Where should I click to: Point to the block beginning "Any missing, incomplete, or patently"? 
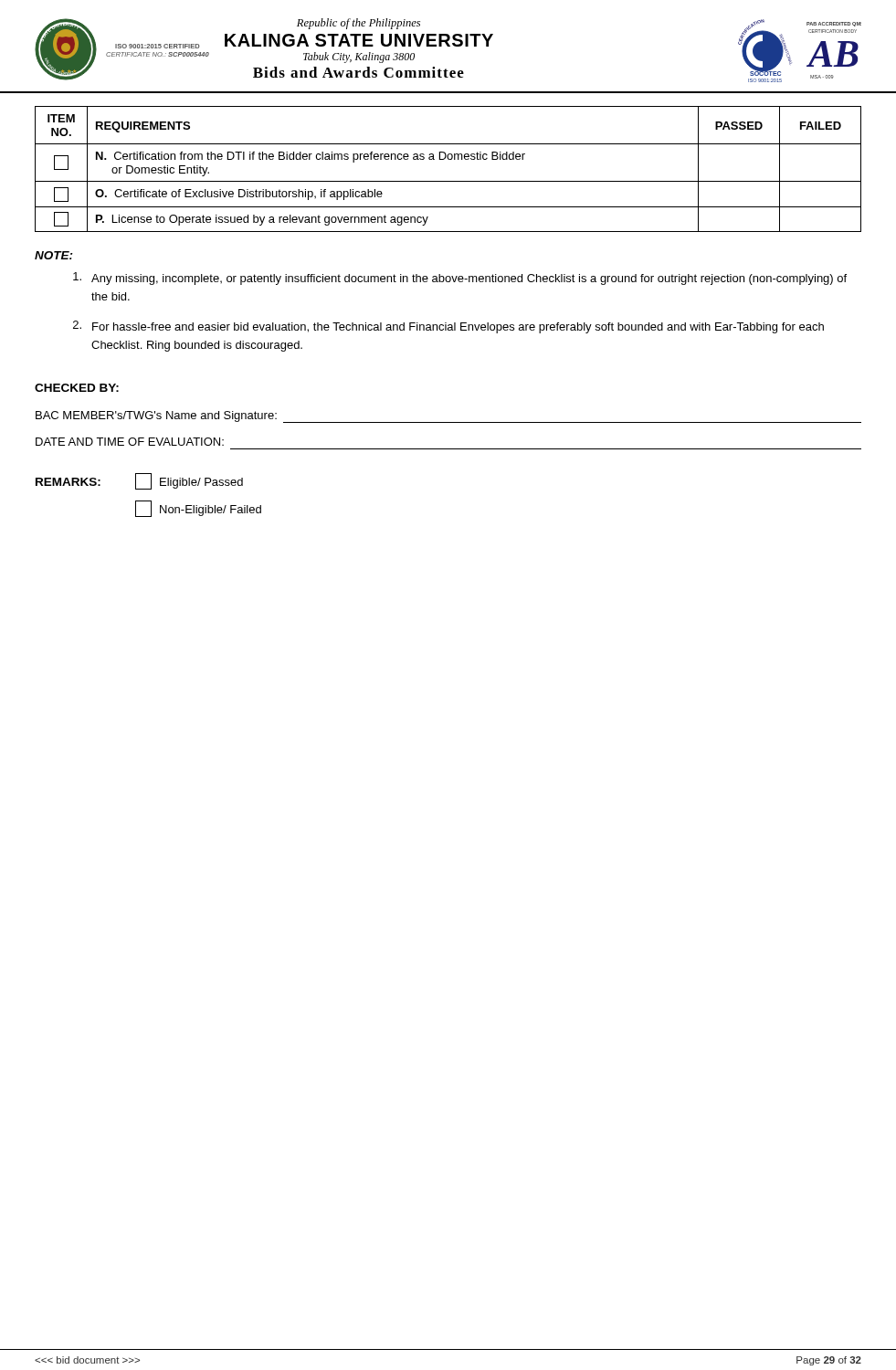457,287
